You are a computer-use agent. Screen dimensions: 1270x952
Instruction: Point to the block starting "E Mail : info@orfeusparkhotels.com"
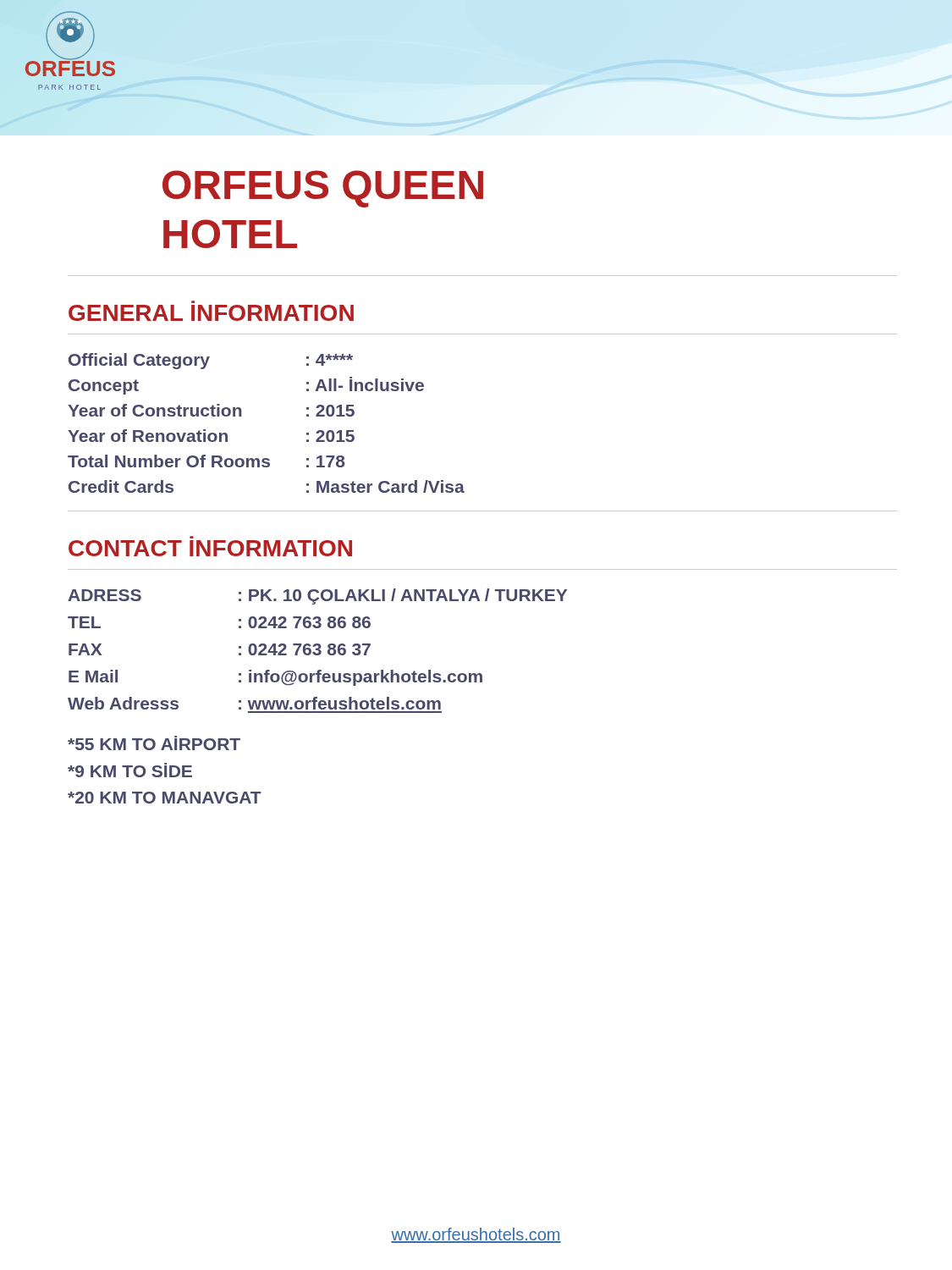pyautogui.click(x=276, y=677)
